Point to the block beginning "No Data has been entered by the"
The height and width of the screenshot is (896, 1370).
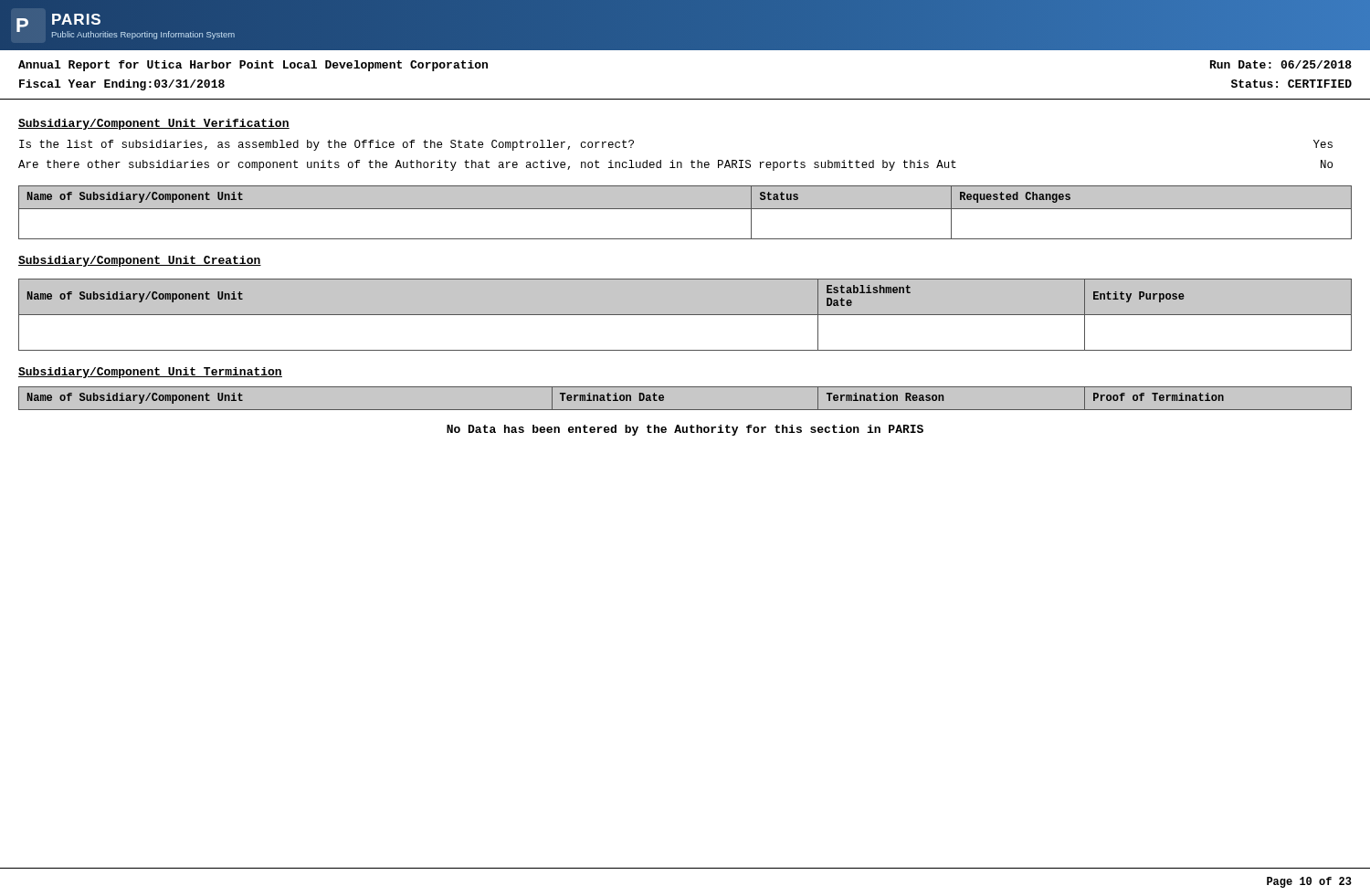[x=685, y=429]
